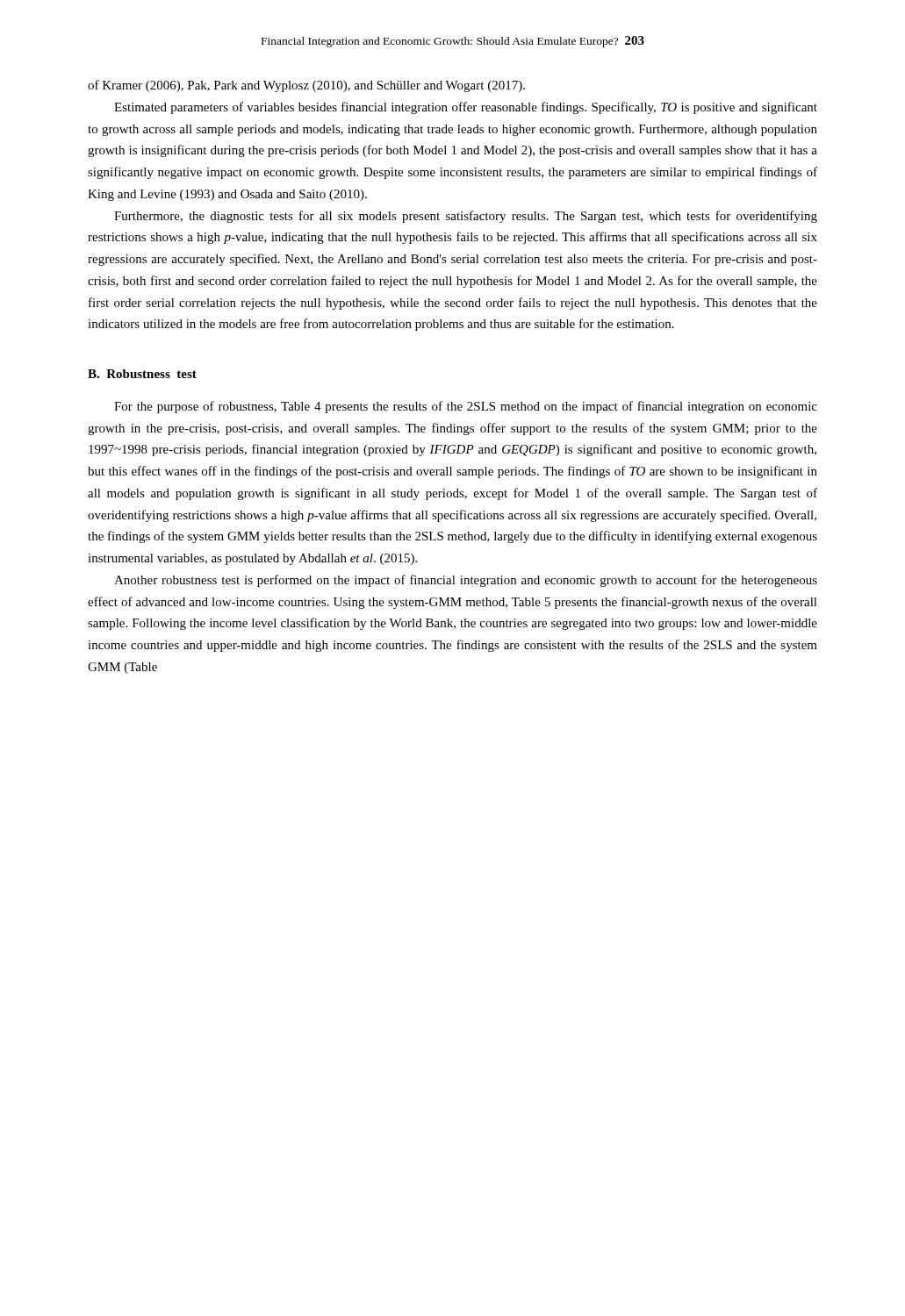Find the section header containing "B. Robustness test"
Viewport: 905px width, 1316px height.
[x=142, y=374]
